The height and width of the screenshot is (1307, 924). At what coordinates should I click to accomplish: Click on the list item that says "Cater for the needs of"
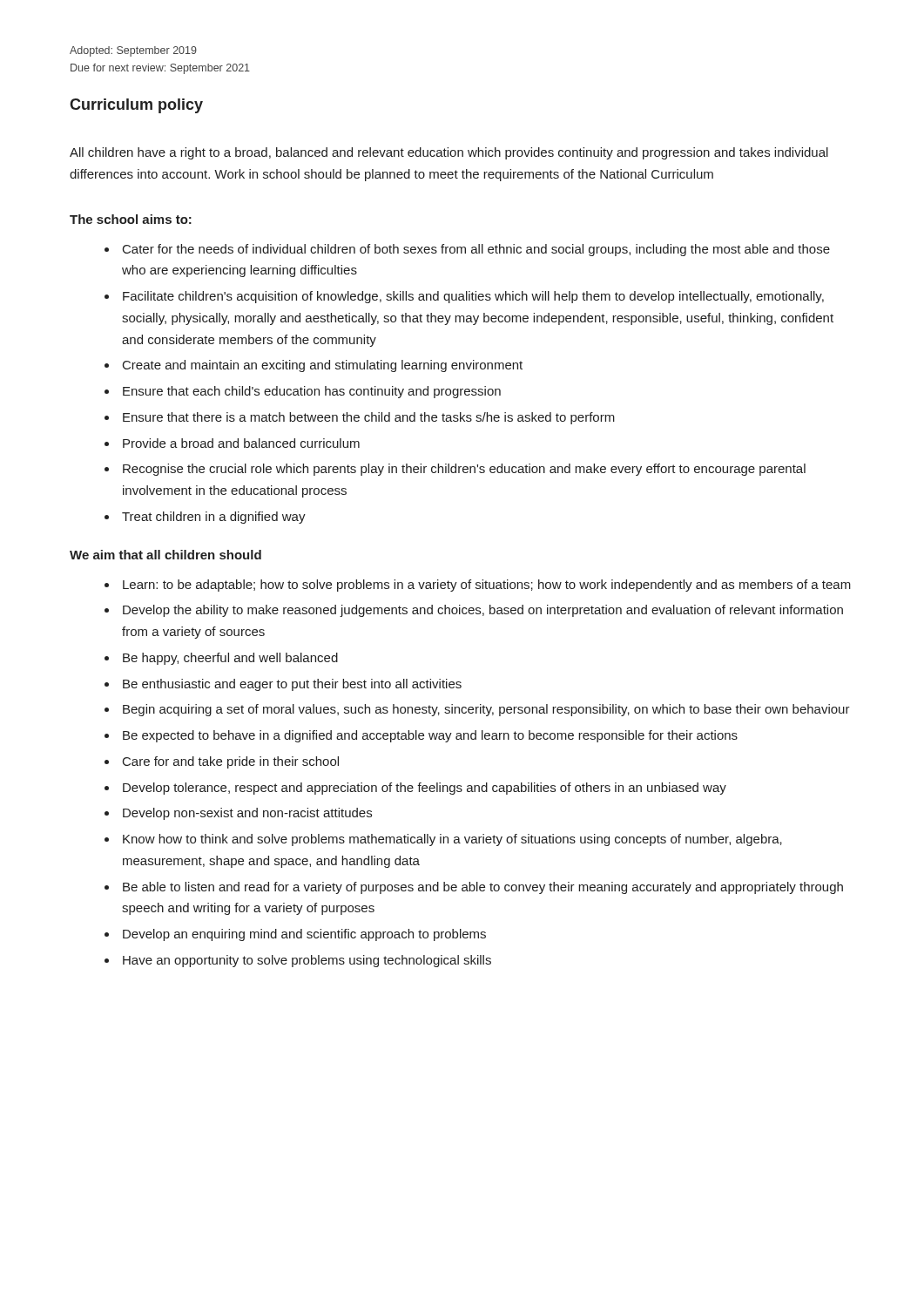click(x=476, y=259)
